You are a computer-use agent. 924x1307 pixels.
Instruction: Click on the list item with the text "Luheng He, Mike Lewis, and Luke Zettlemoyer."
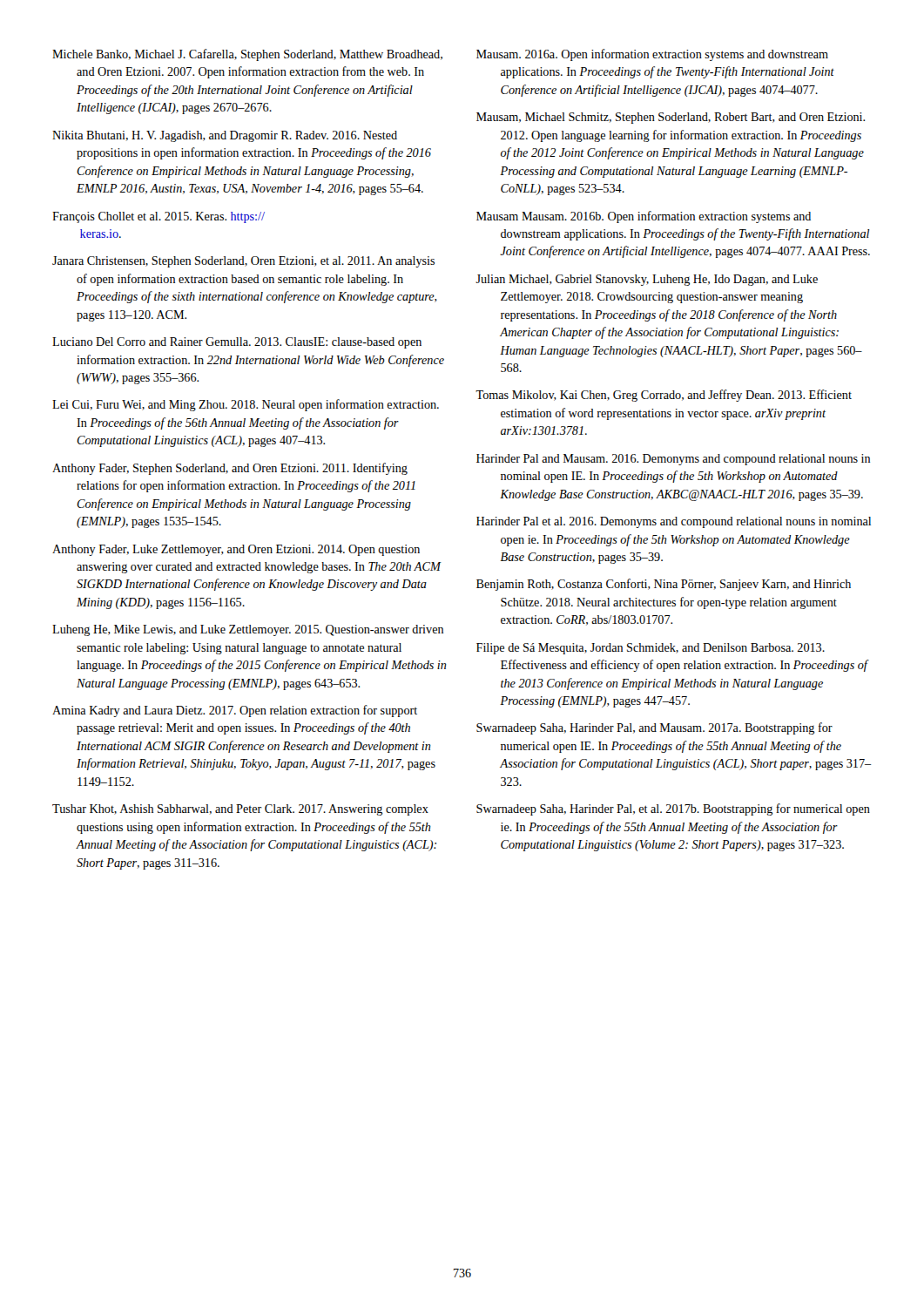click(x=249, y=656)
